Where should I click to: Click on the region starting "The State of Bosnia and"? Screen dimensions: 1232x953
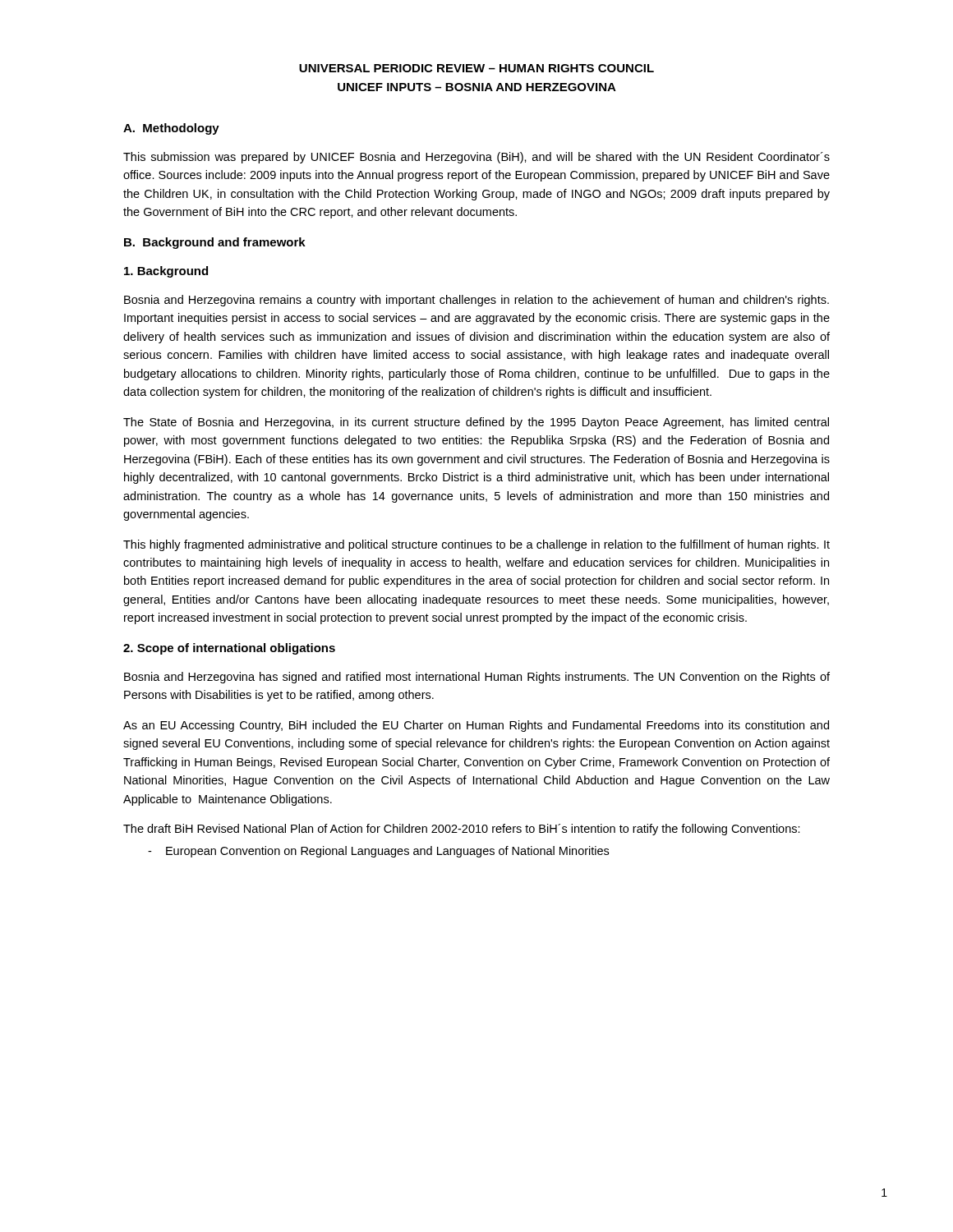tap(476, 468)
